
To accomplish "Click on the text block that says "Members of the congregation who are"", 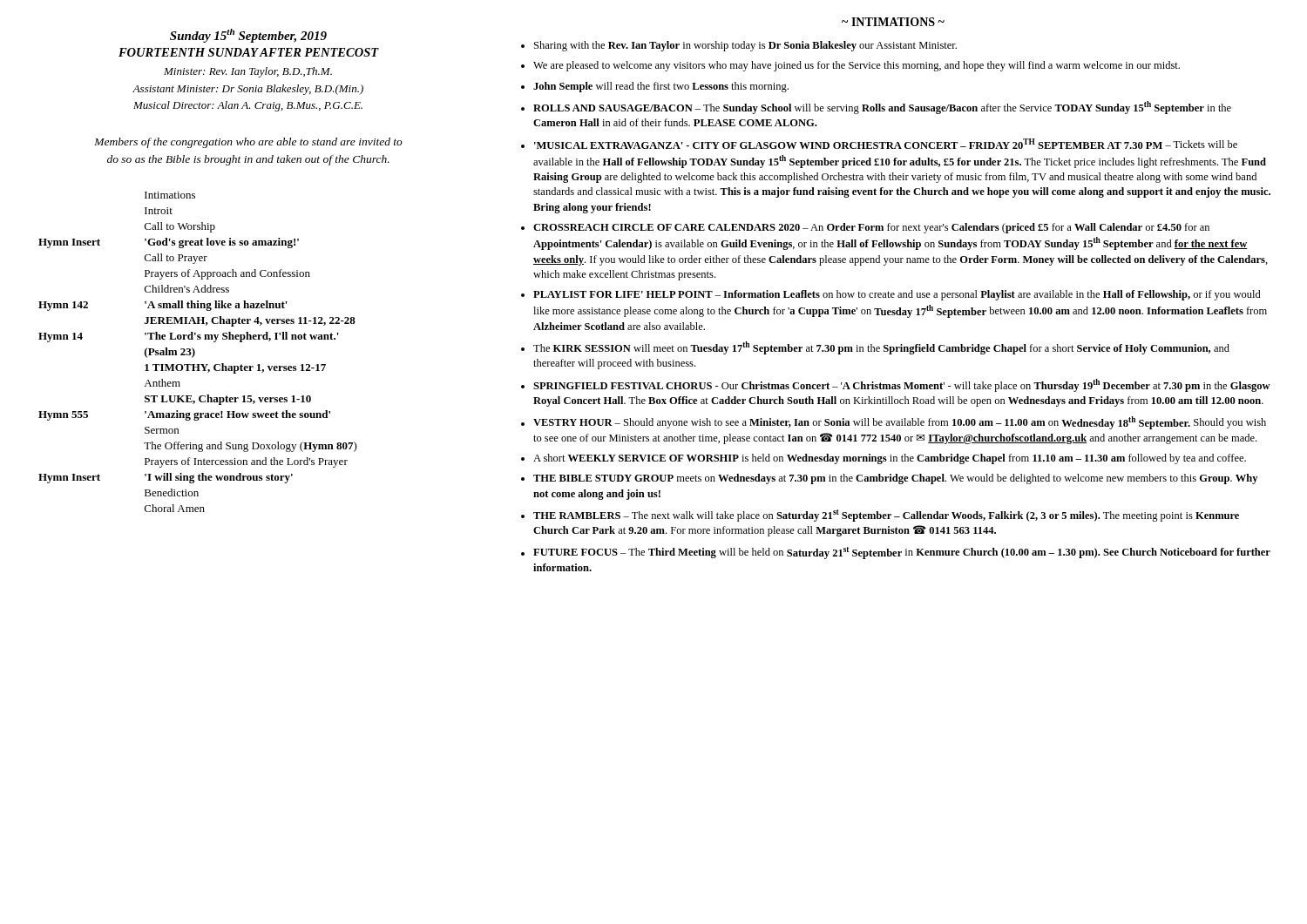I will (x=248, y=150).
